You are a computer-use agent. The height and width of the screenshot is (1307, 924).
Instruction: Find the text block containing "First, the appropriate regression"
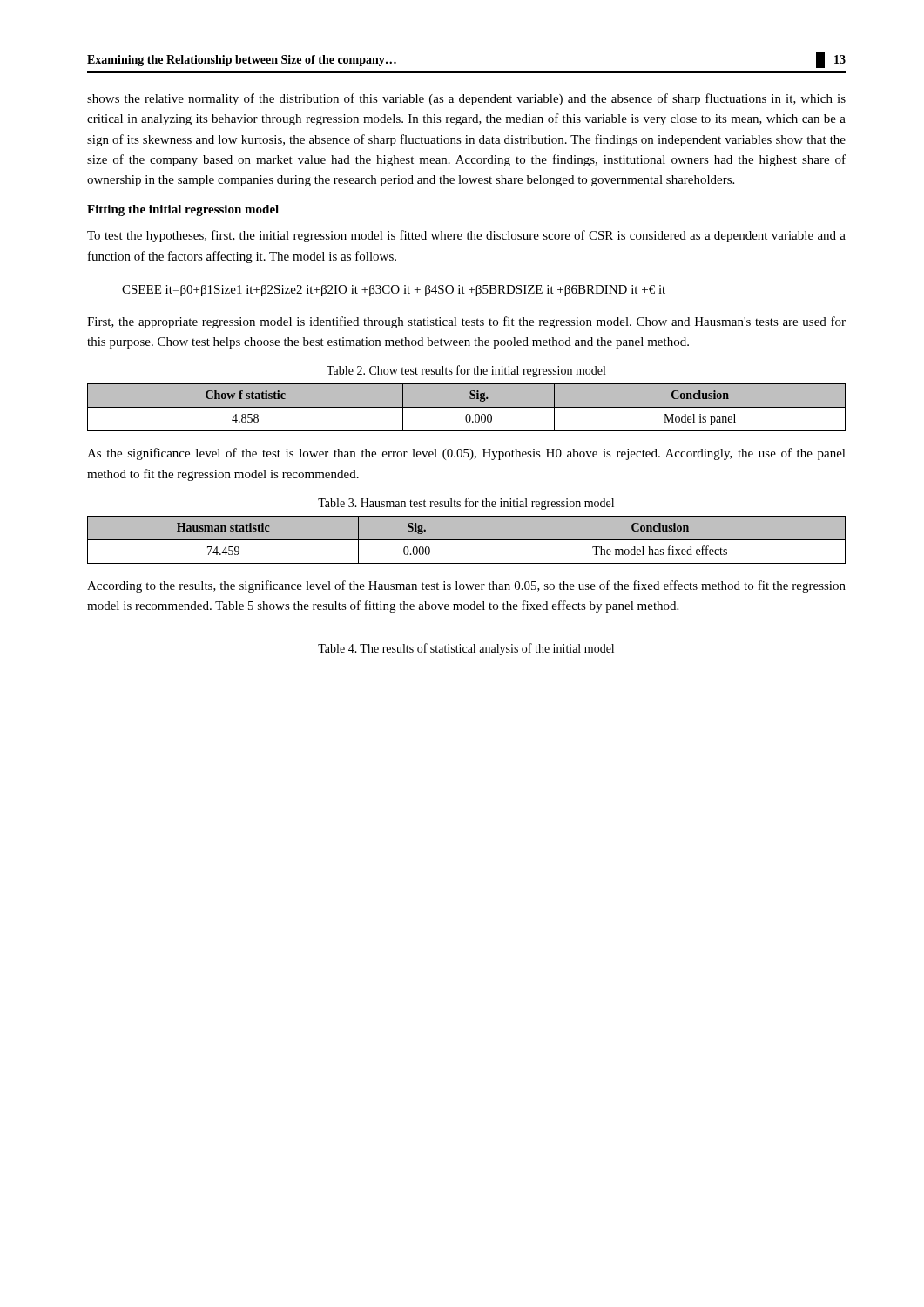pyautogui.click(x=466, y=331)
